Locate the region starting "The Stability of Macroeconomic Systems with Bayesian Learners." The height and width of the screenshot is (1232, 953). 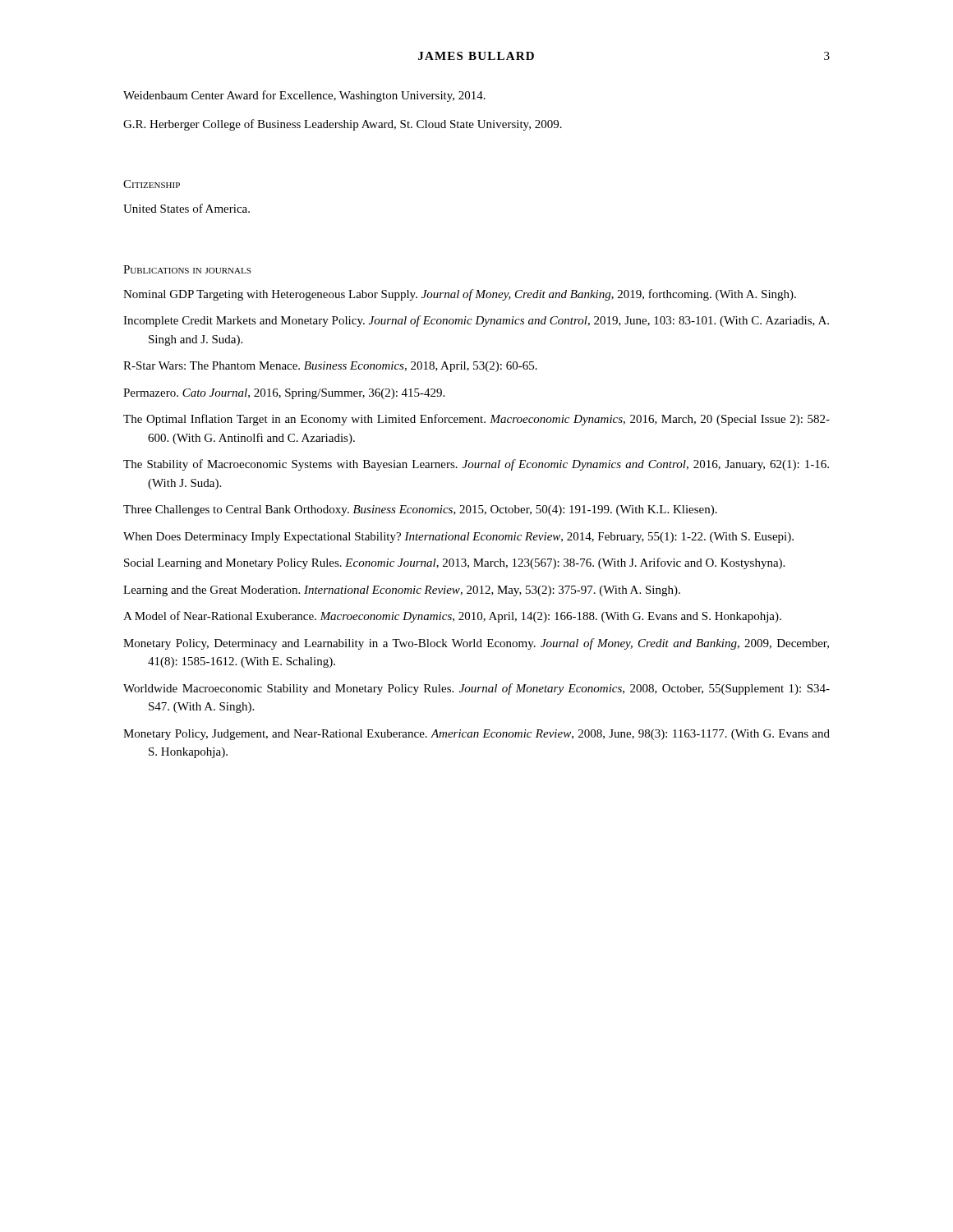(476, 473)
